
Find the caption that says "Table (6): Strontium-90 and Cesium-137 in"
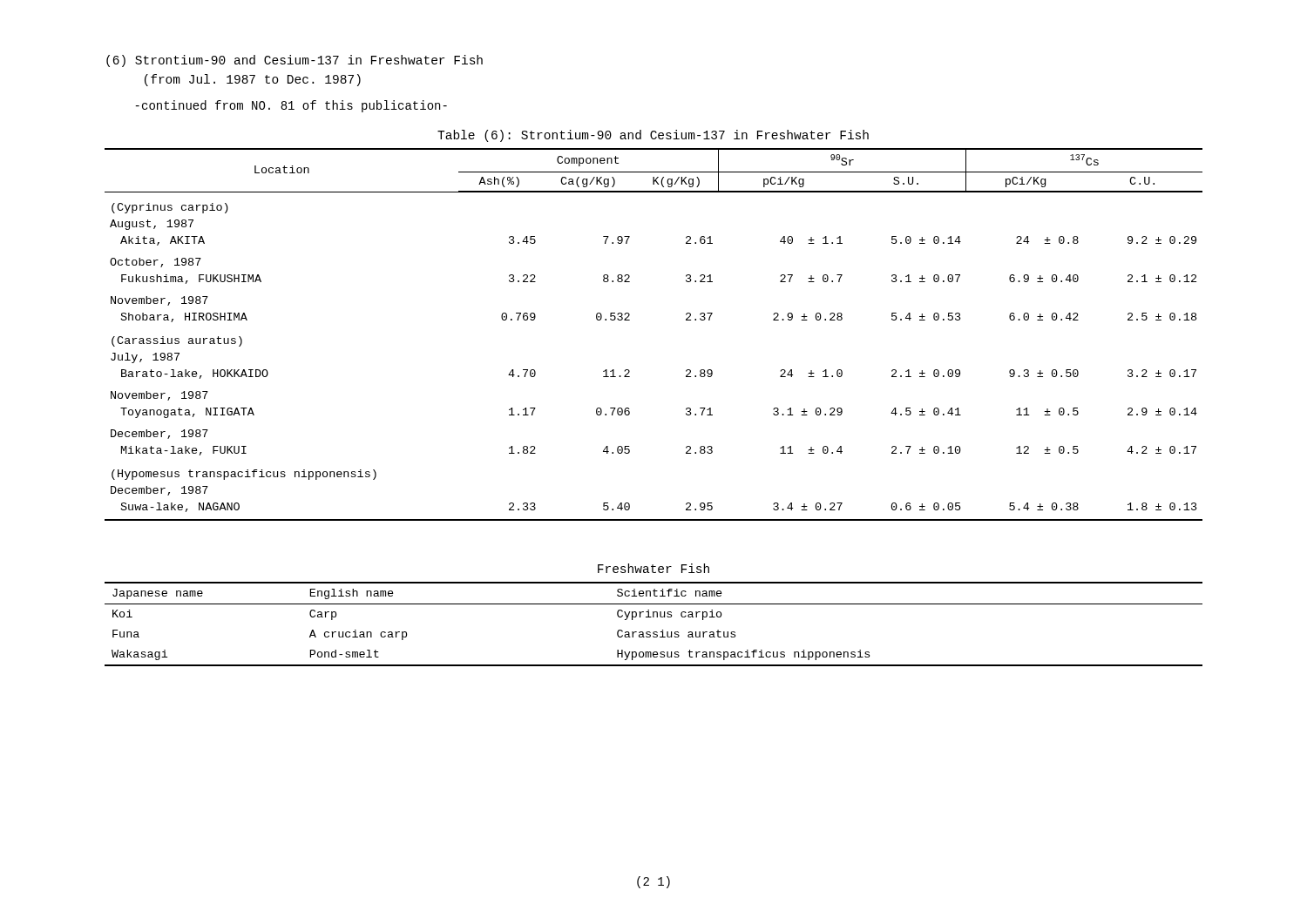(x=654, y=135)
